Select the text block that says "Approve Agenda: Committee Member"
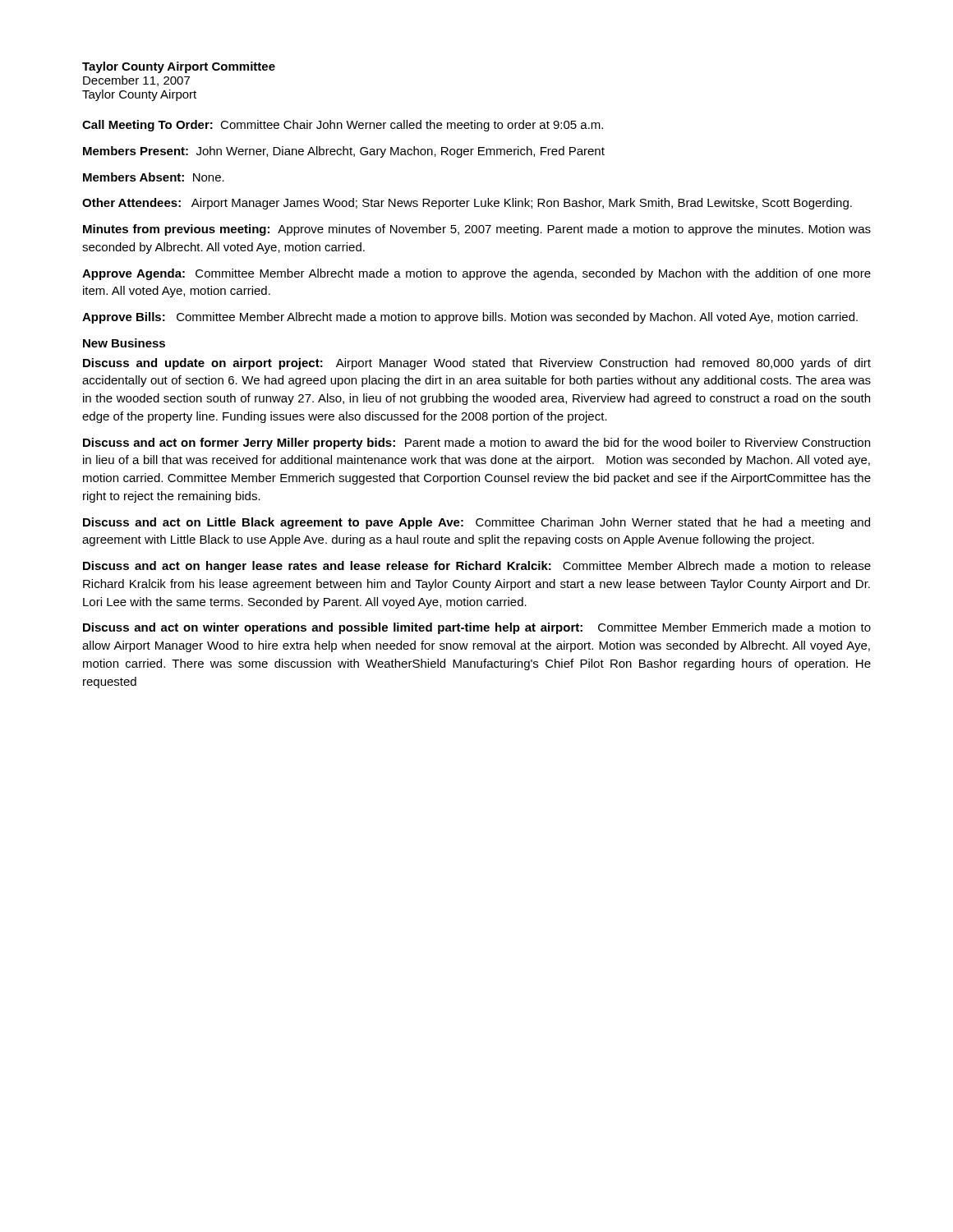This screenshot has width=953, height=1232. [x=476, y=282]
